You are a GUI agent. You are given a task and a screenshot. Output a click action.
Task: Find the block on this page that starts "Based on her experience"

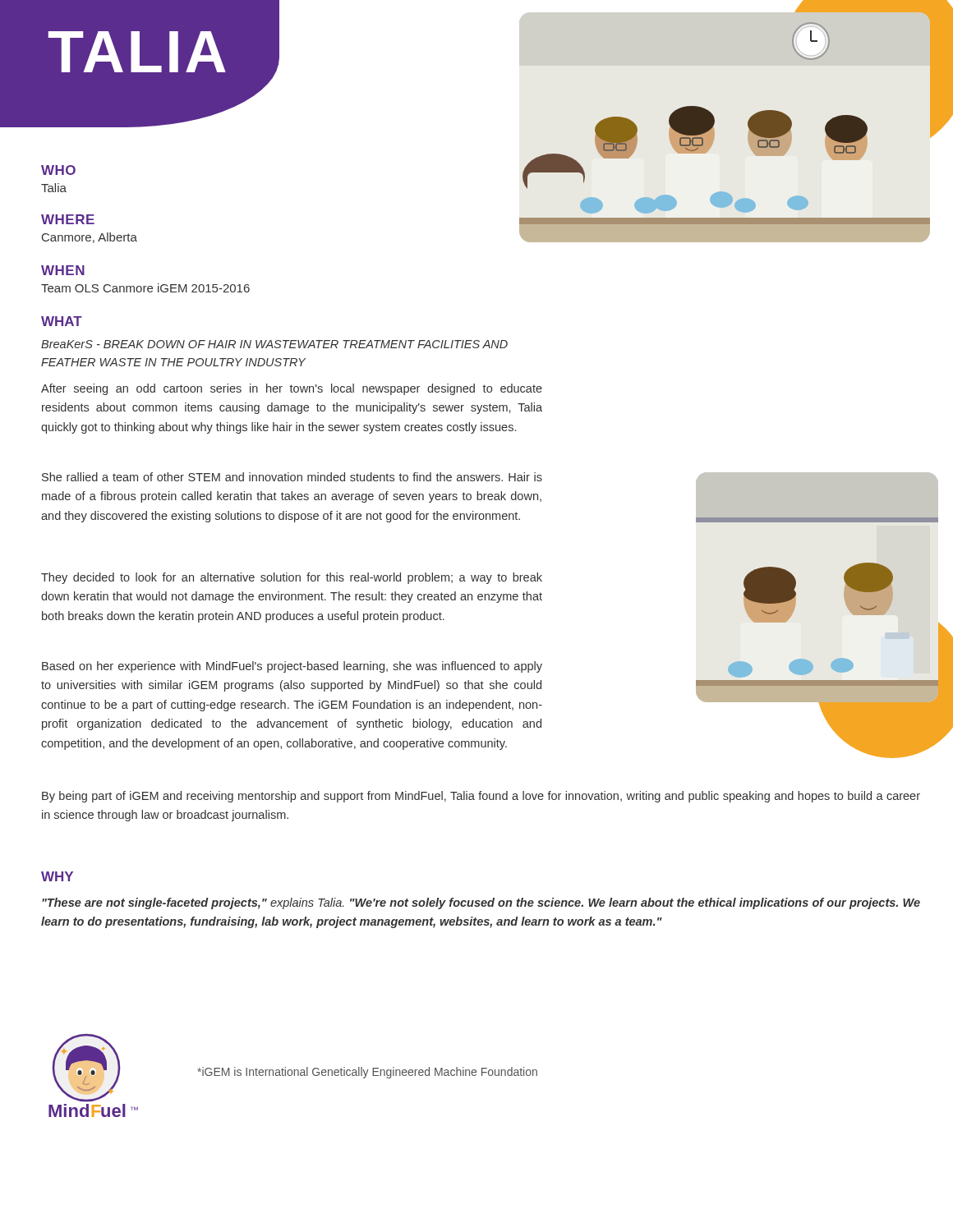(292, 705)
